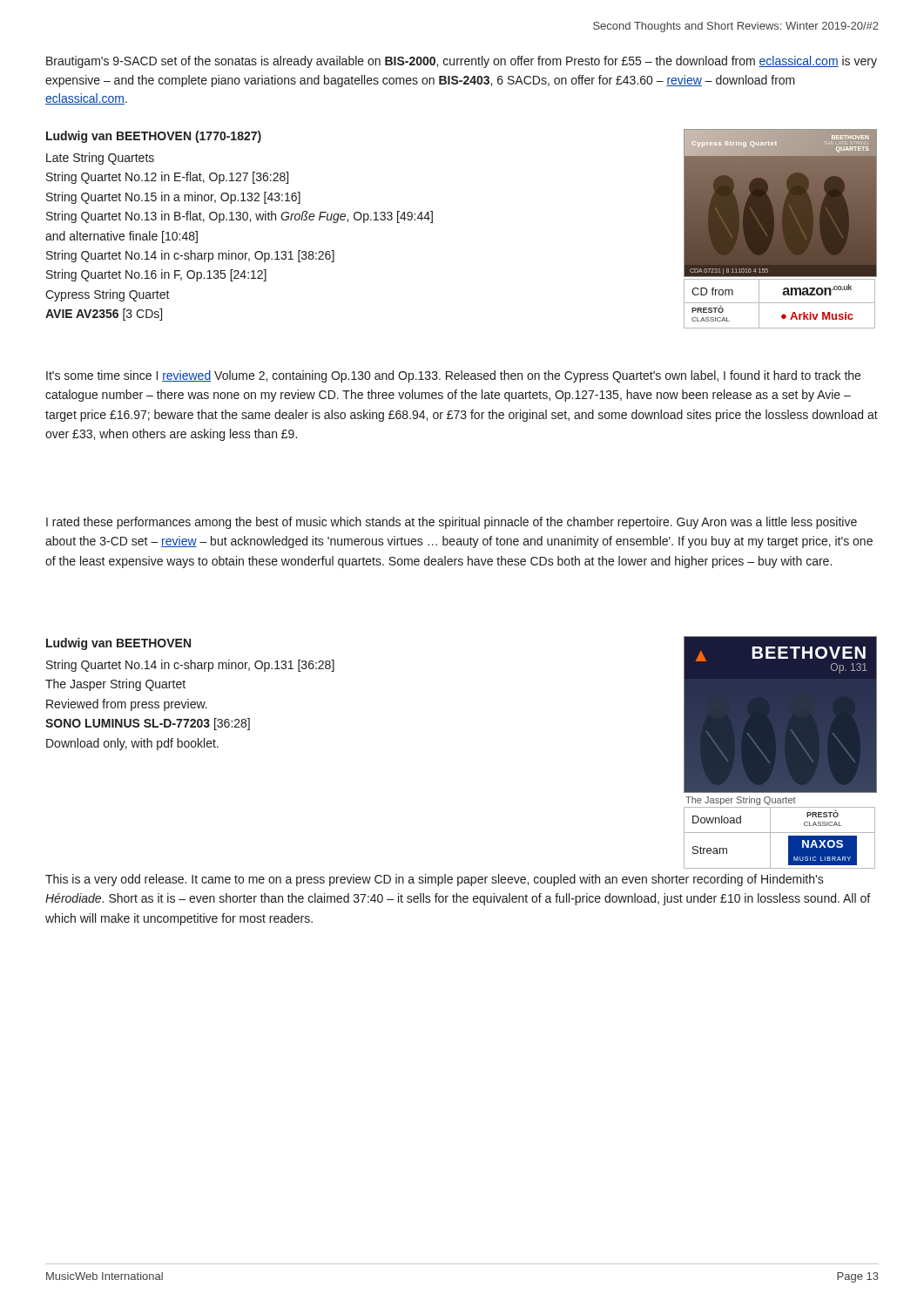Image resolution: width=924 pixels, height=1307 pixels.
Task: Navigate to the text block starting "I rated these performances among the best"
Action: [x=459, y=541]
